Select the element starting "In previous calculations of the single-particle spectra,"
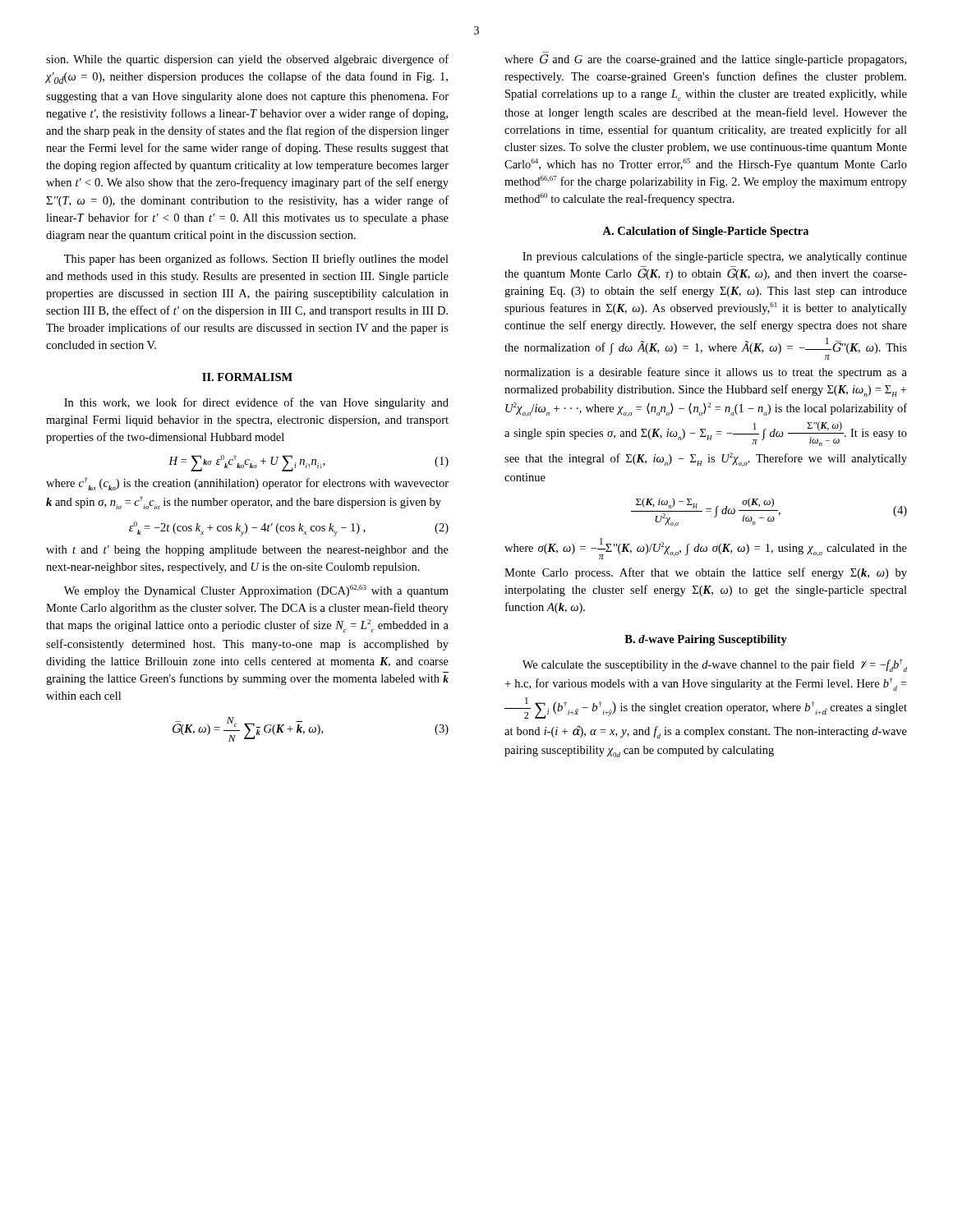 coord(706,367)
